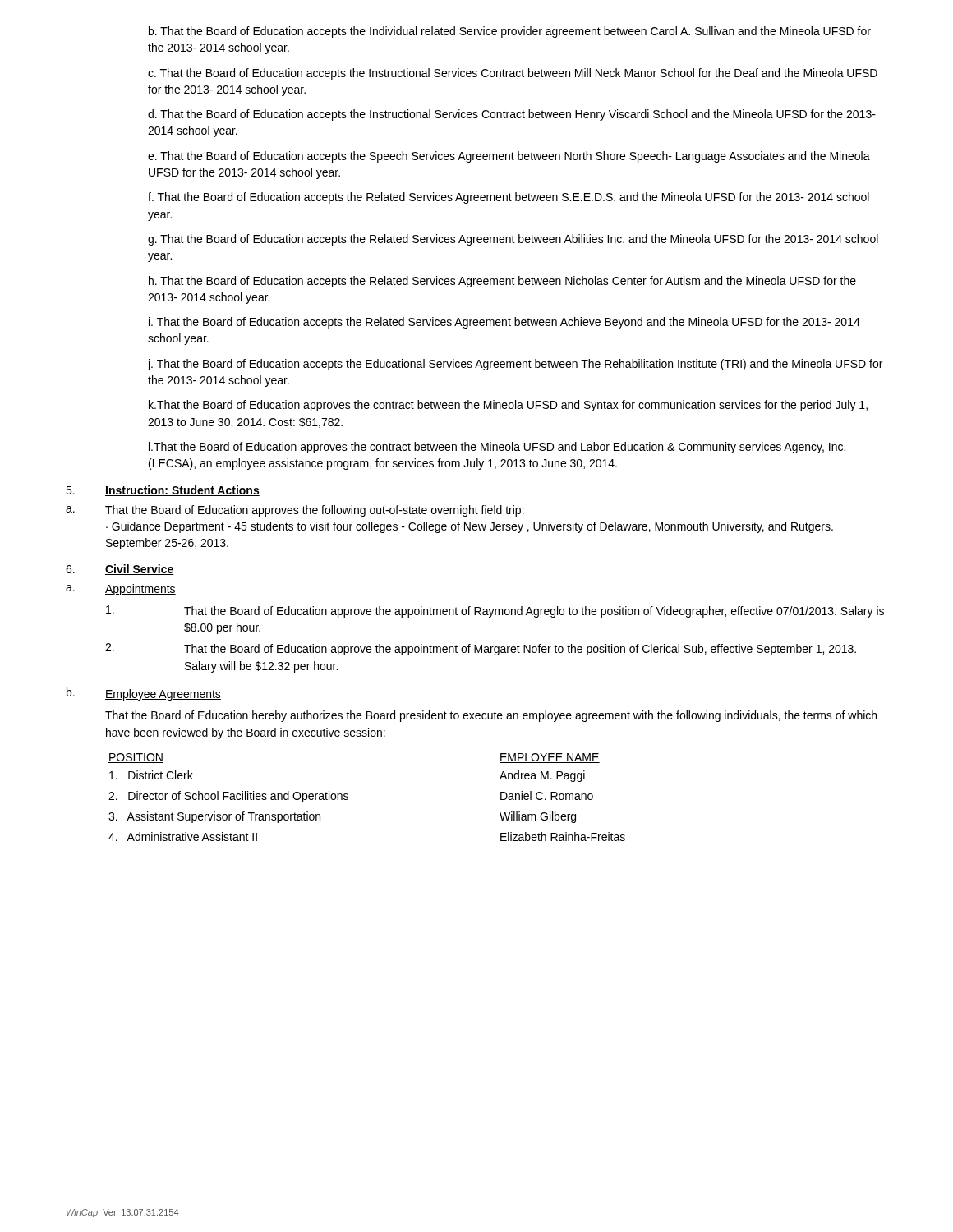Where is the passage that starts "g. That the Board"?
The width and height of the screenshot is (953, 1232).
coord(513,247)
